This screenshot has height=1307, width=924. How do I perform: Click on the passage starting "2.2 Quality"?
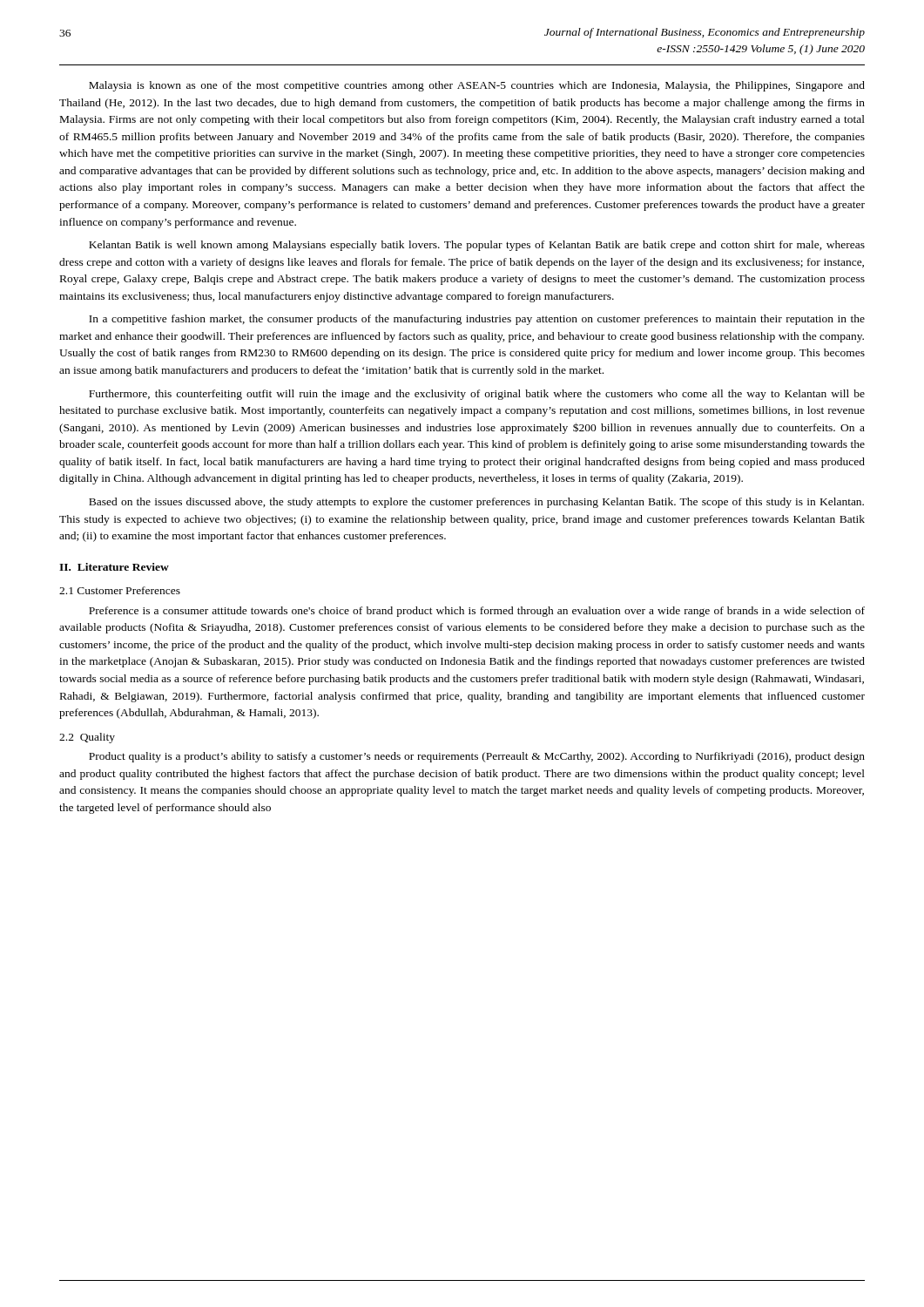[x=87, y=736]
